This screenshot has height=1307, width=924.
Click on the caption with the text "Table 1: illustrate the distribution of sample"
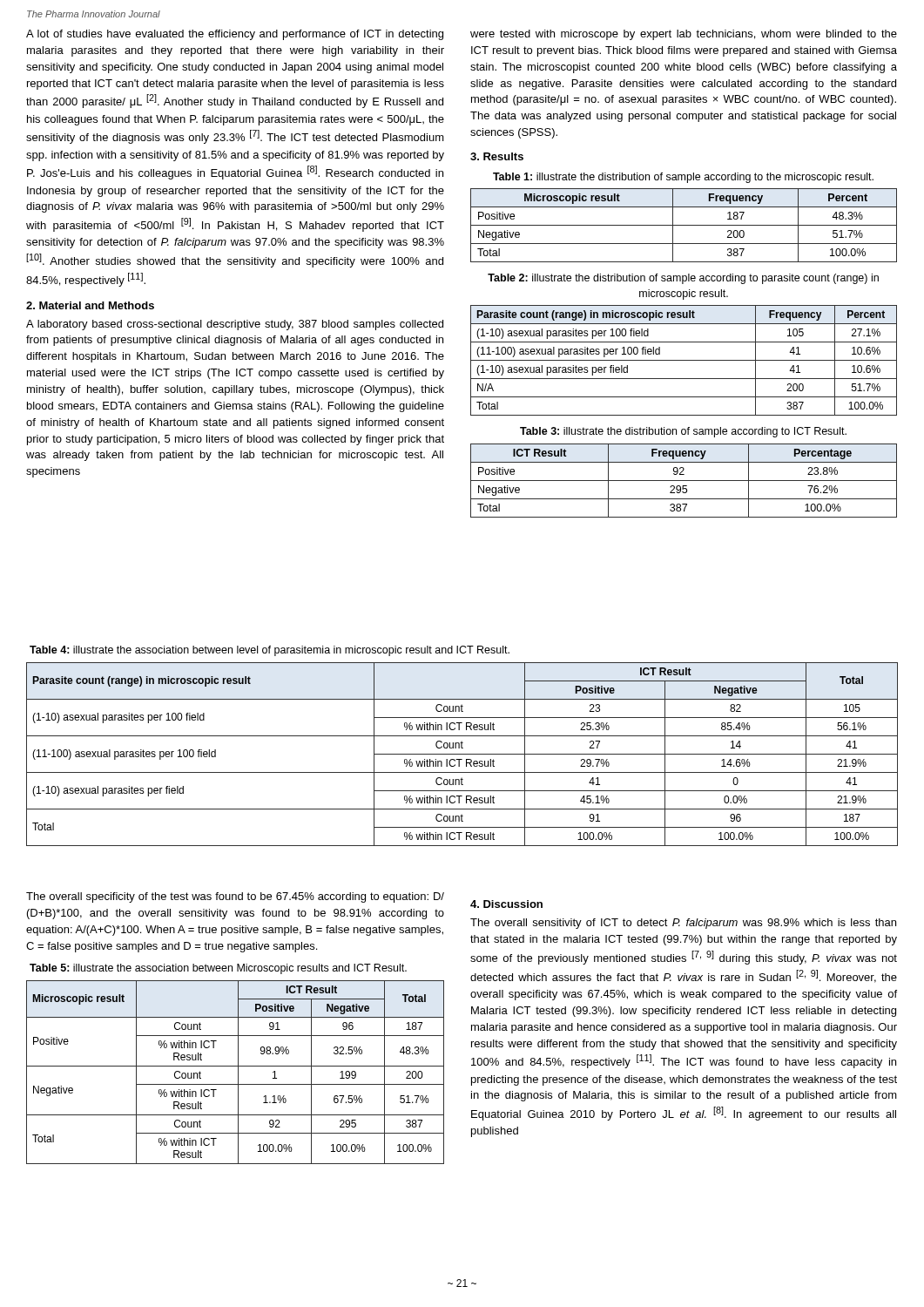[x=684, y=177]
